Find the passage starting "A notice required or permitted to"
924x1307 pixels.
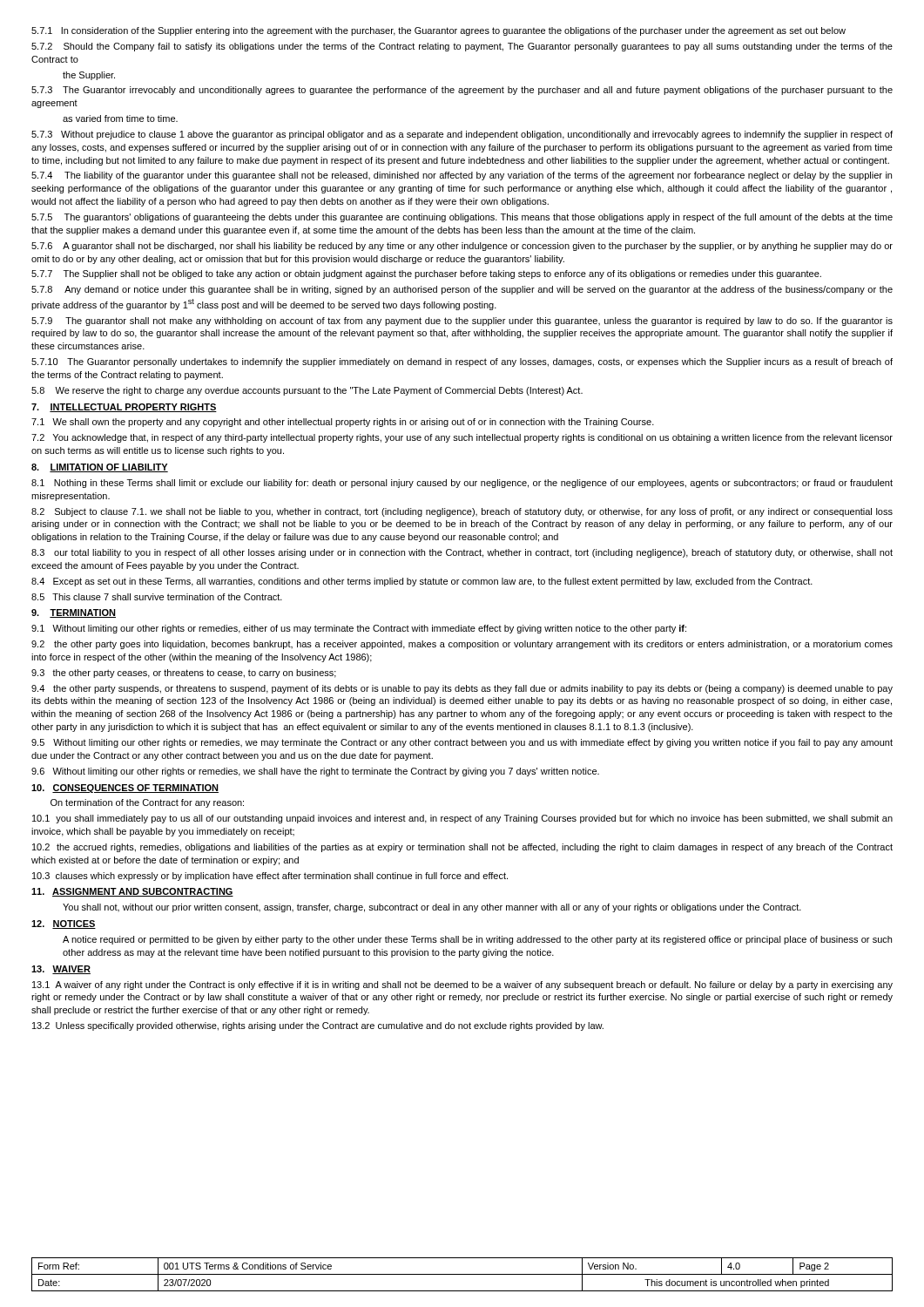(478, 946)
